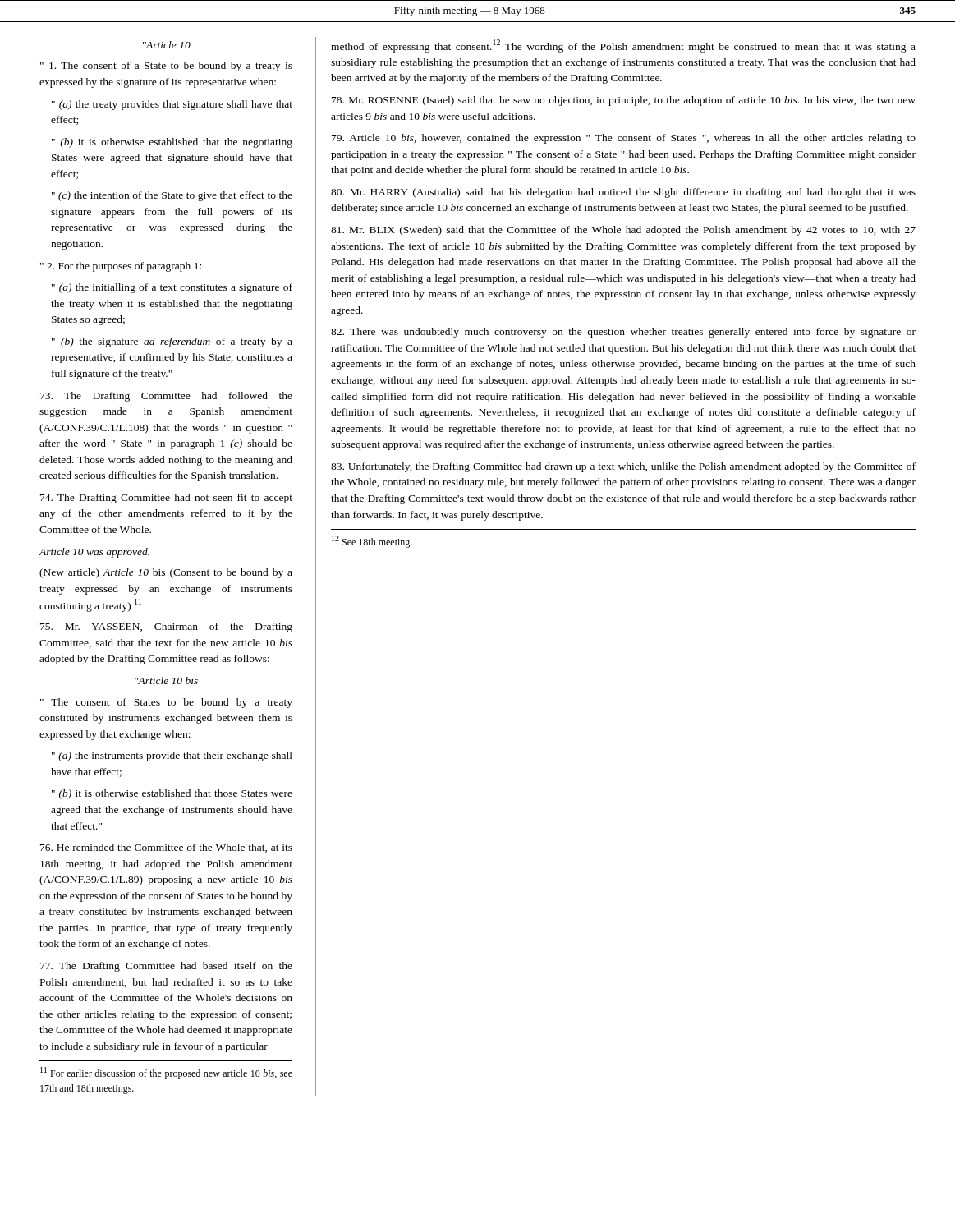Select the text block with the text "Mr. ROSENNE (Israel) said that he"
Image resolution: width=955 pixels, height=1232 pixels.
pyautogui.click(x=623, y=108)
